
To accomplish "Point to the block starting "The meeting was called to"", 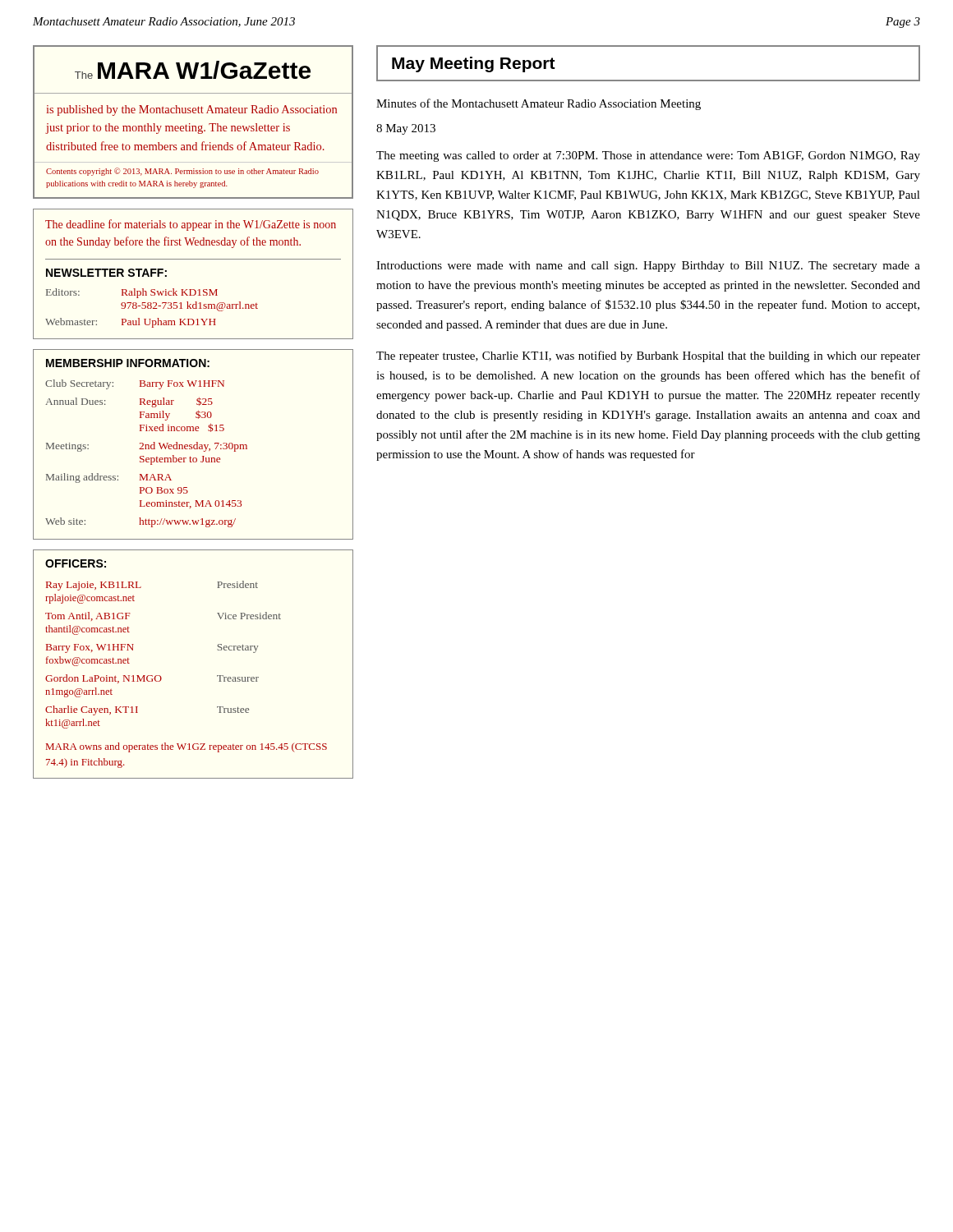I will pyautogui.click(x=648, y=195).
